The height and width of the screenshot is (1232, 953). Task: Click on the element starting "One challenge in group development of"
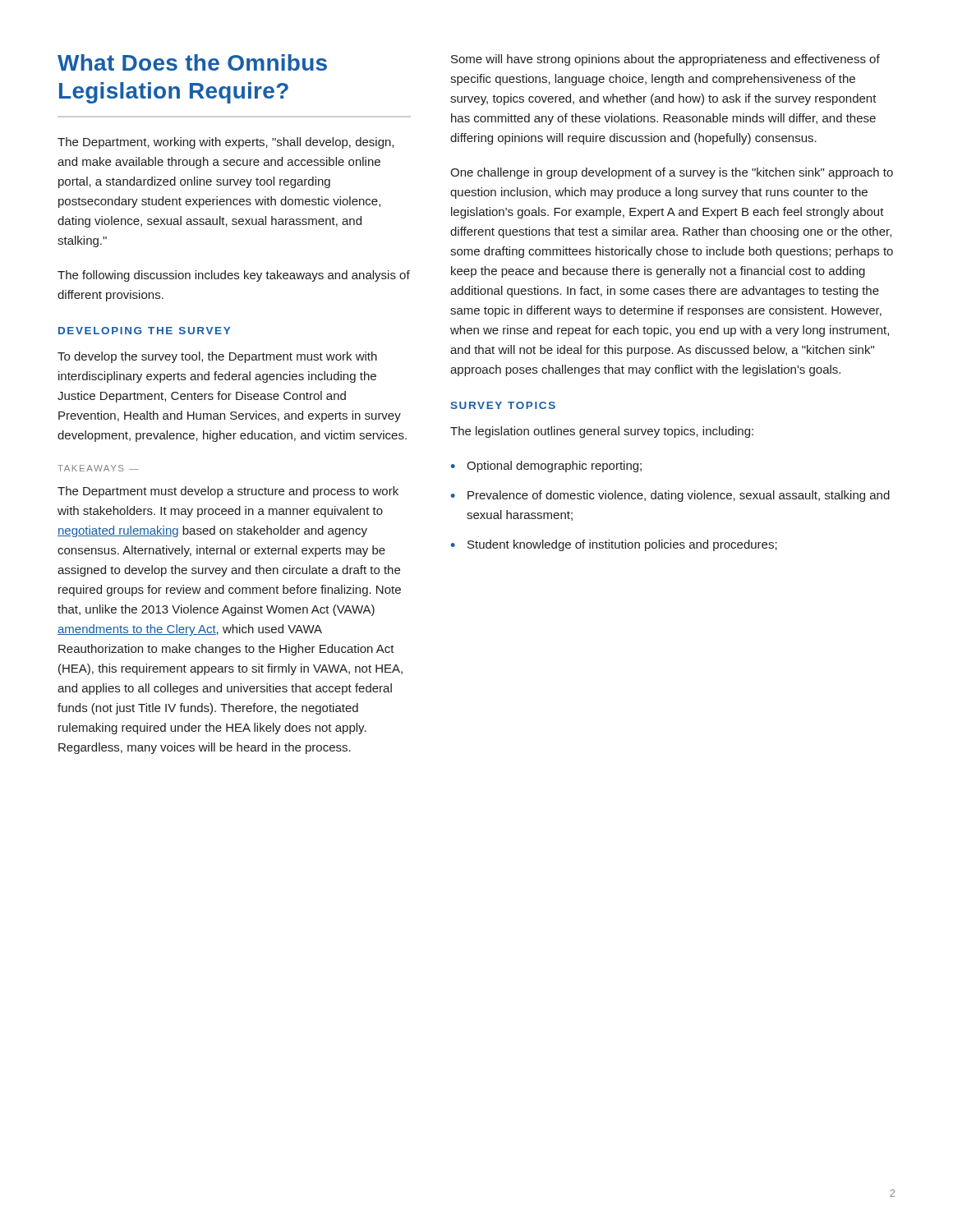(673, 271)
